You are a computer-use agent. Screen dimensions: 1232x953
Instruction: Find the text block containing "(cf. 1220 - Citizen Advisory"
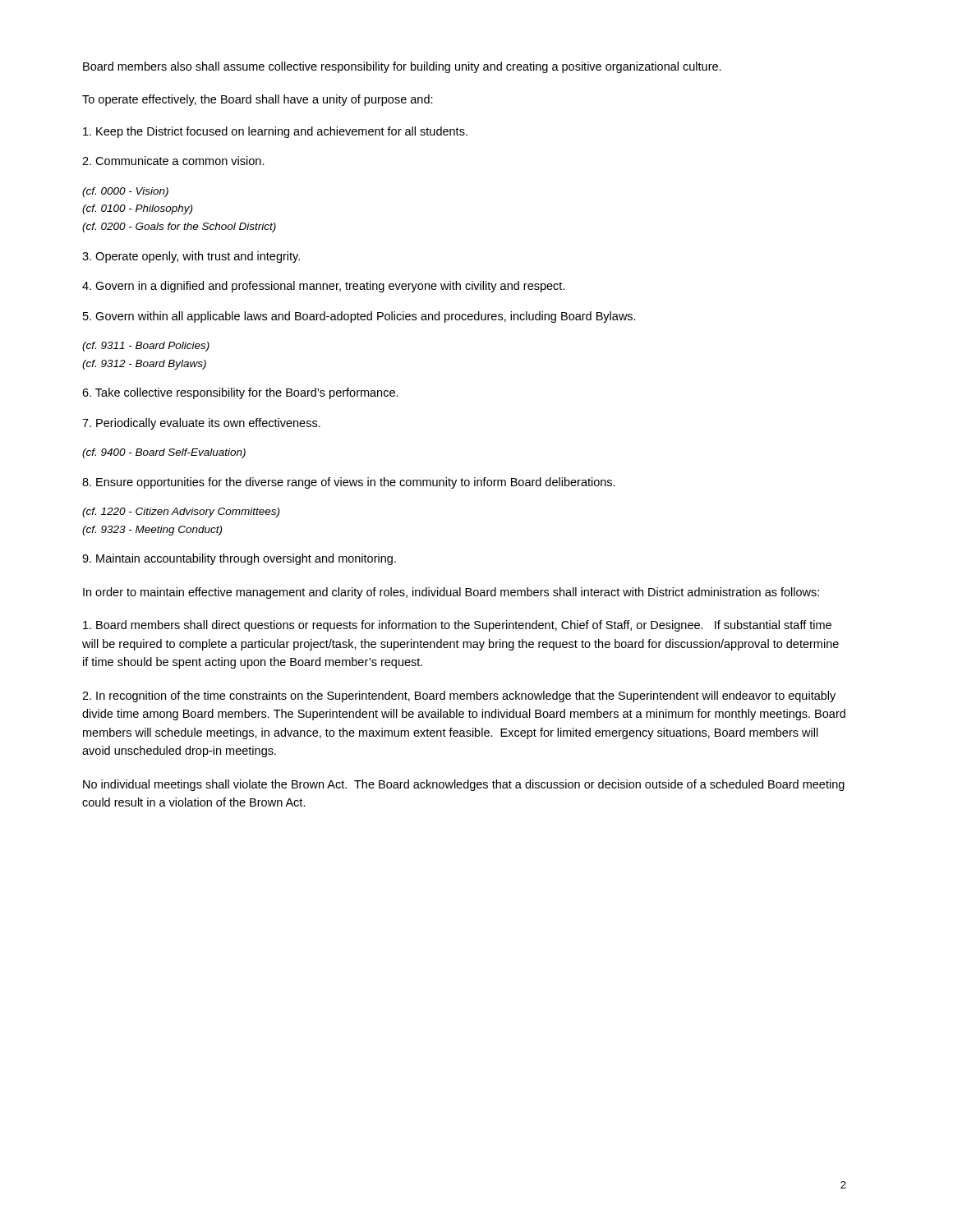pyautogui.click(x=181, y=520)
